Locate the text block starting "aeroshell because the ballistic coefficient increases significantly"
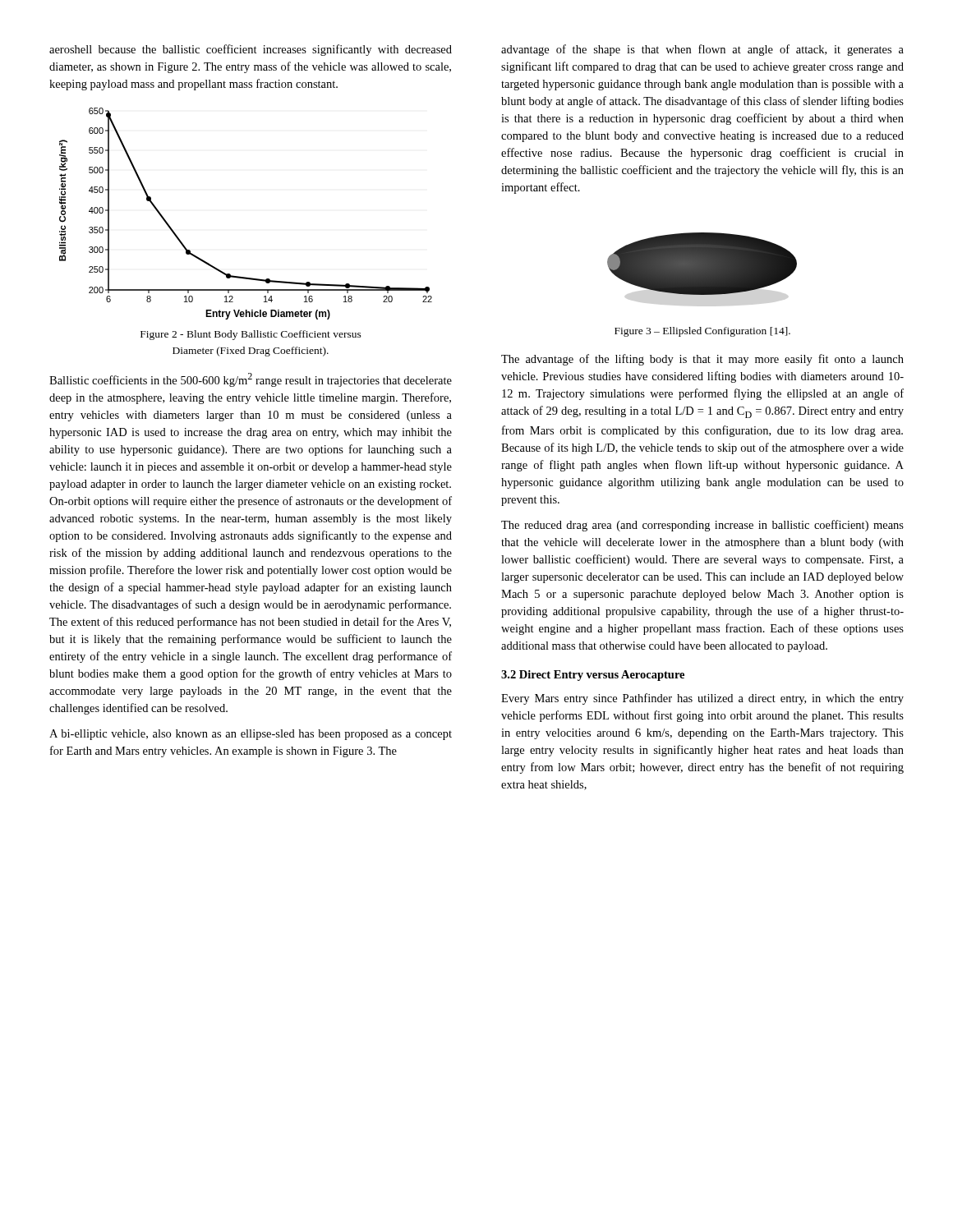 (251, 67)
